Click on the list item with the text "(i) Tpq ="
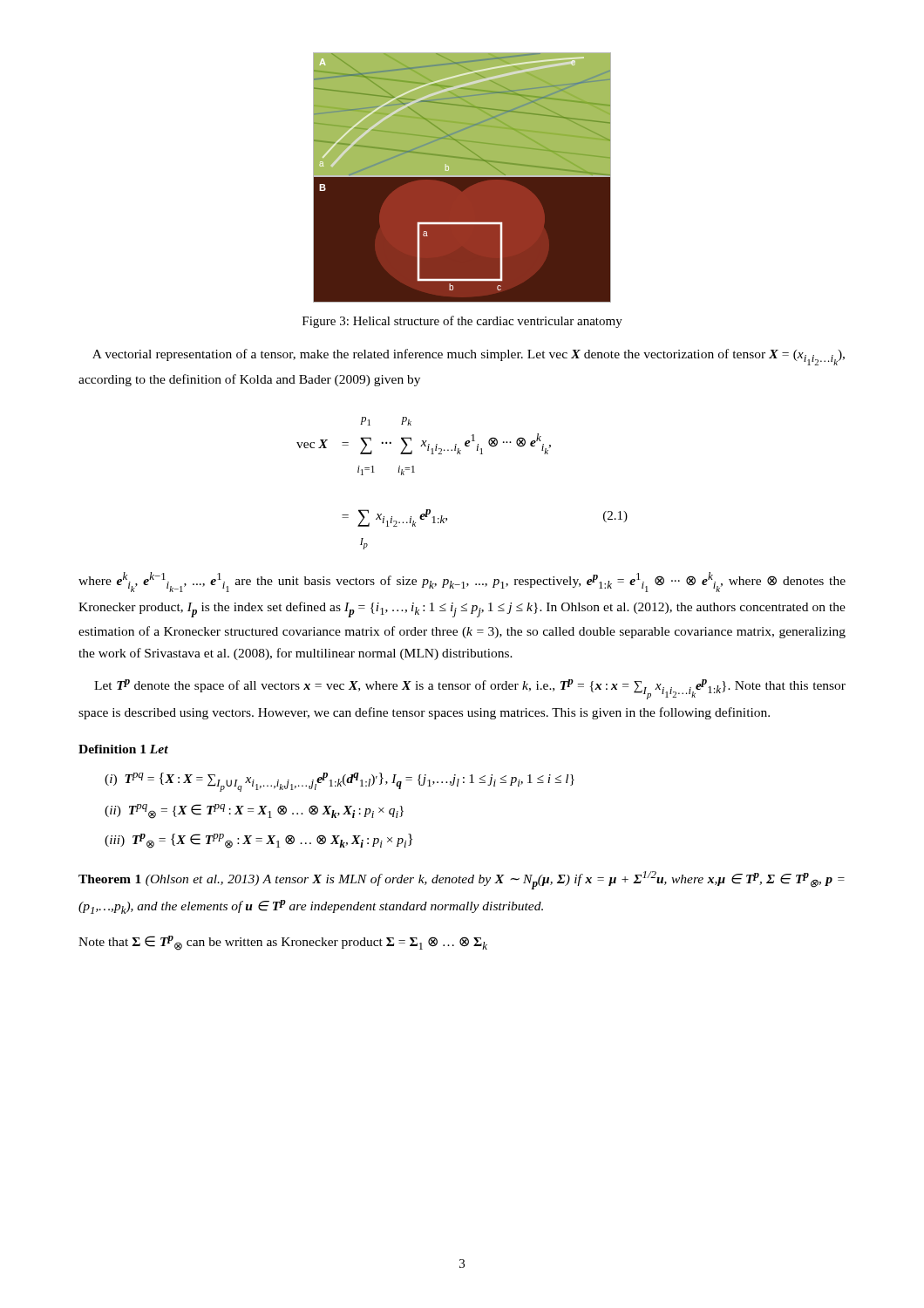 click(x=340, y=779)
